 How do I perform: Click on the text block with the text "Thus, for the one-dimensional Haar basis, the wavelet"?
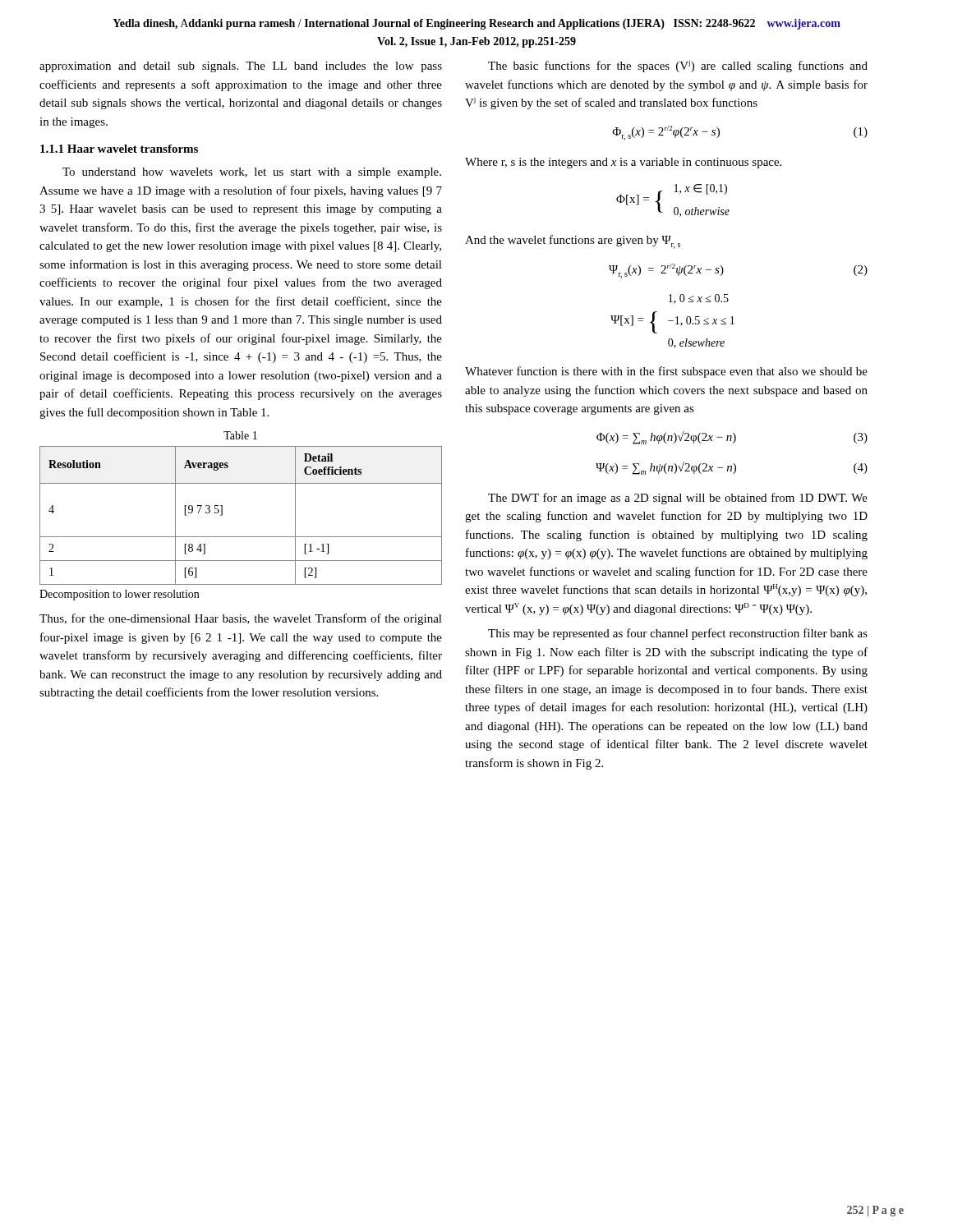(241, 656)
